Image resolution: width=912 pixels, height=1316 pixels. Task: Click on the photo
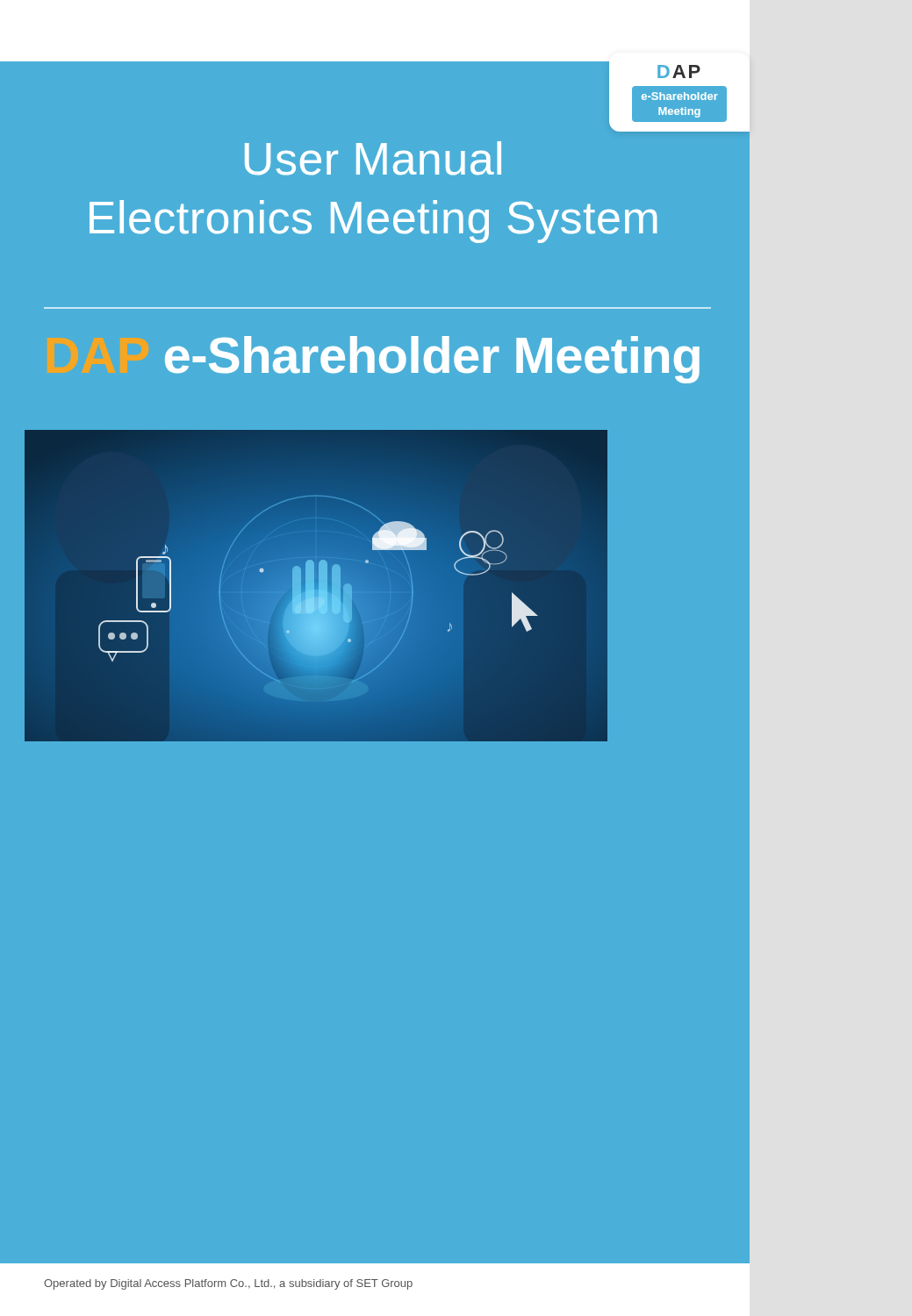coord(316,586)
